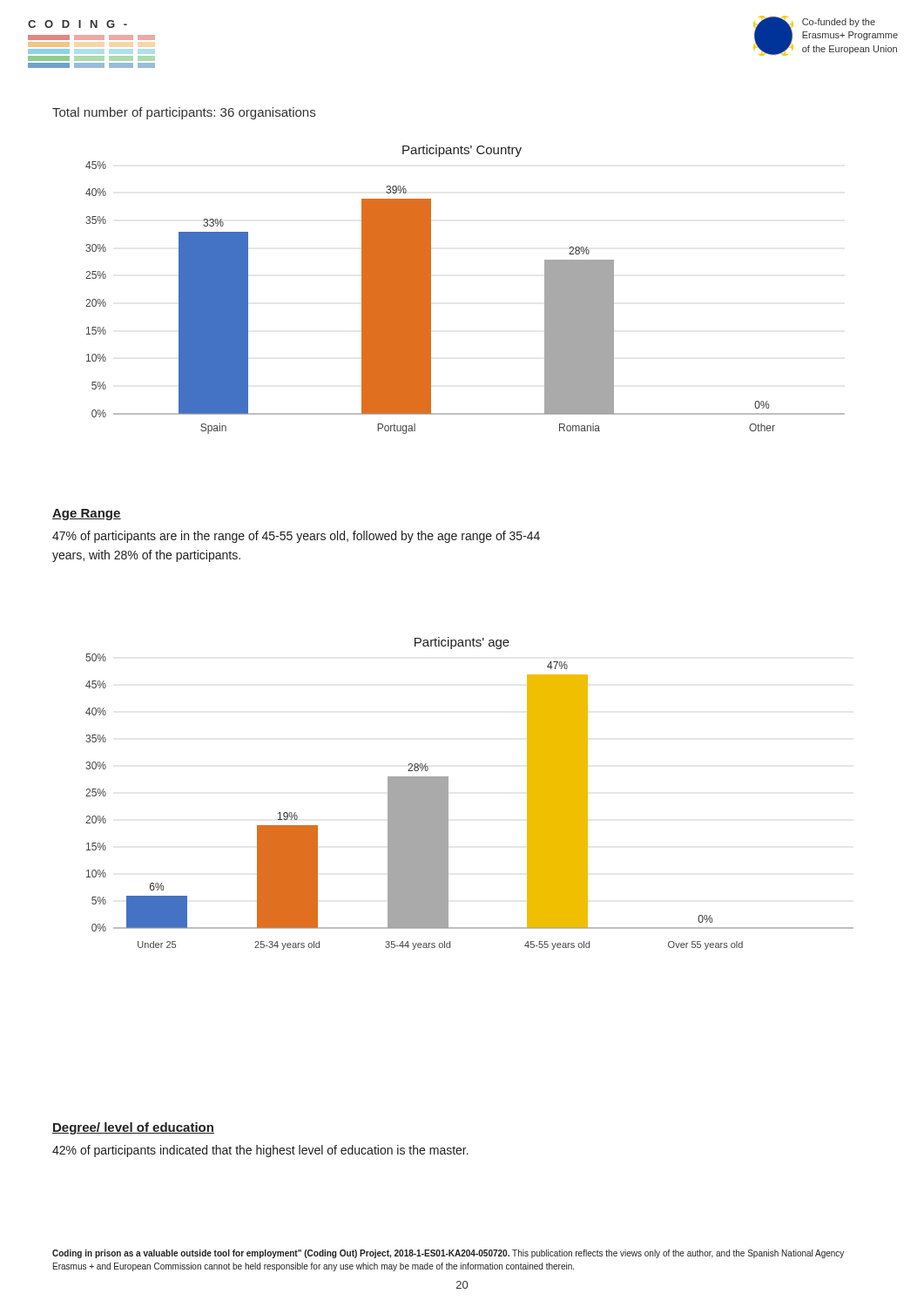Point to the section header beginning "Degree/ level of"
The image size is (924, 1307).
click(261, 1140)
